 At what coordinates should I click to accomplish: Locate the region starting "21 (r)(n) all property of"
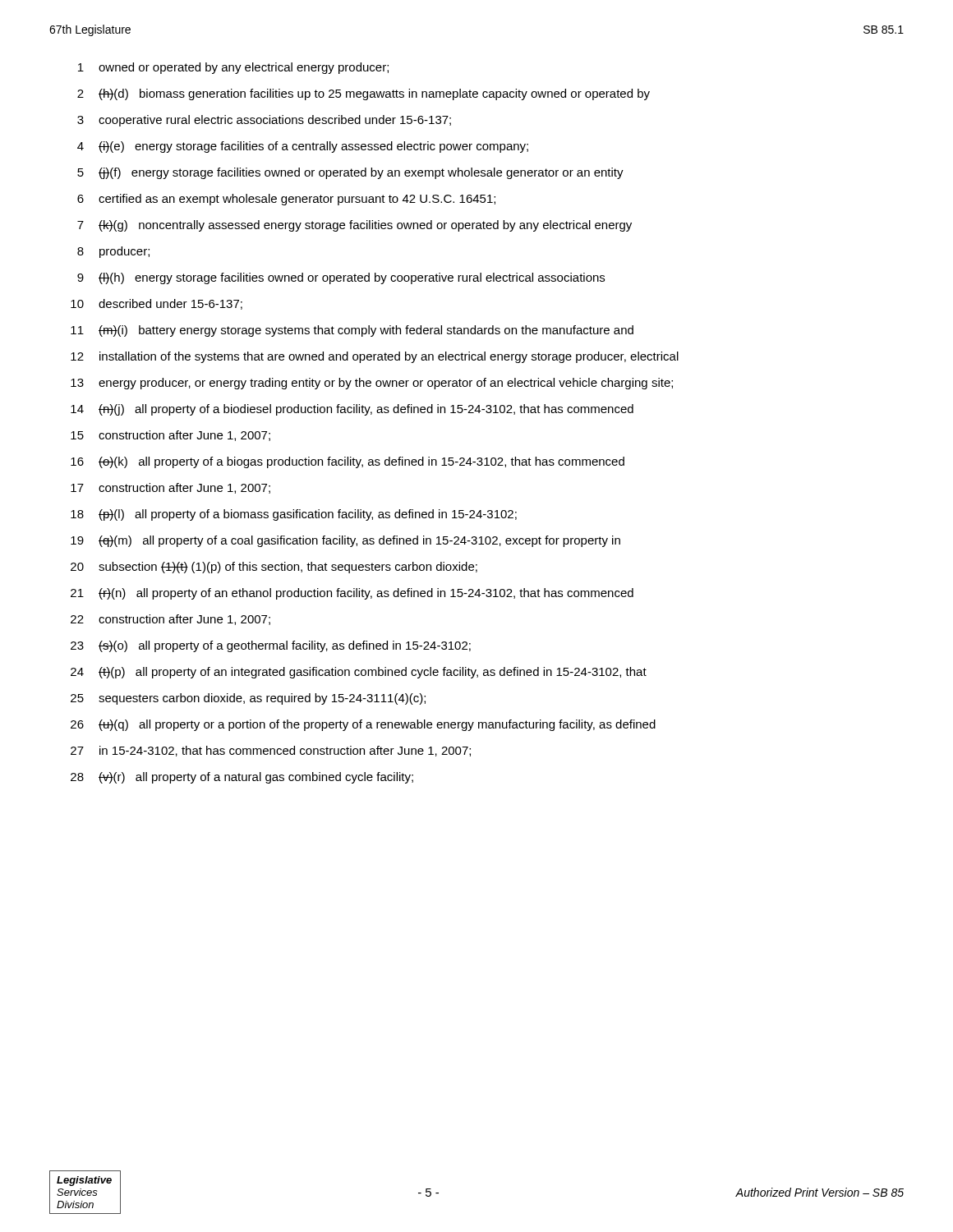(476, 593)
